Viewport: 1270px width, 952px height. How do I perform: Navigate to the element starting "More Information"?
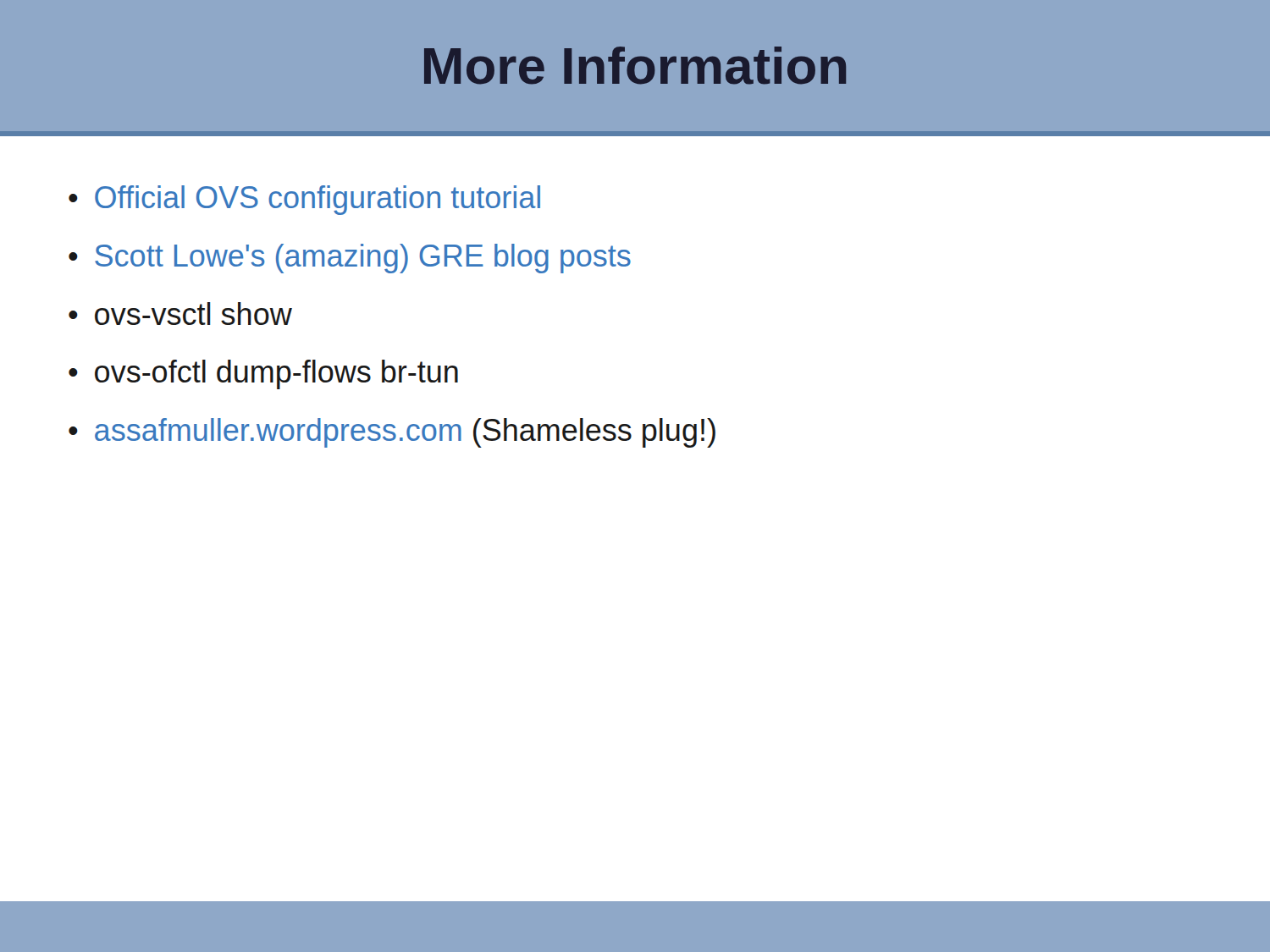coord(635,66)
